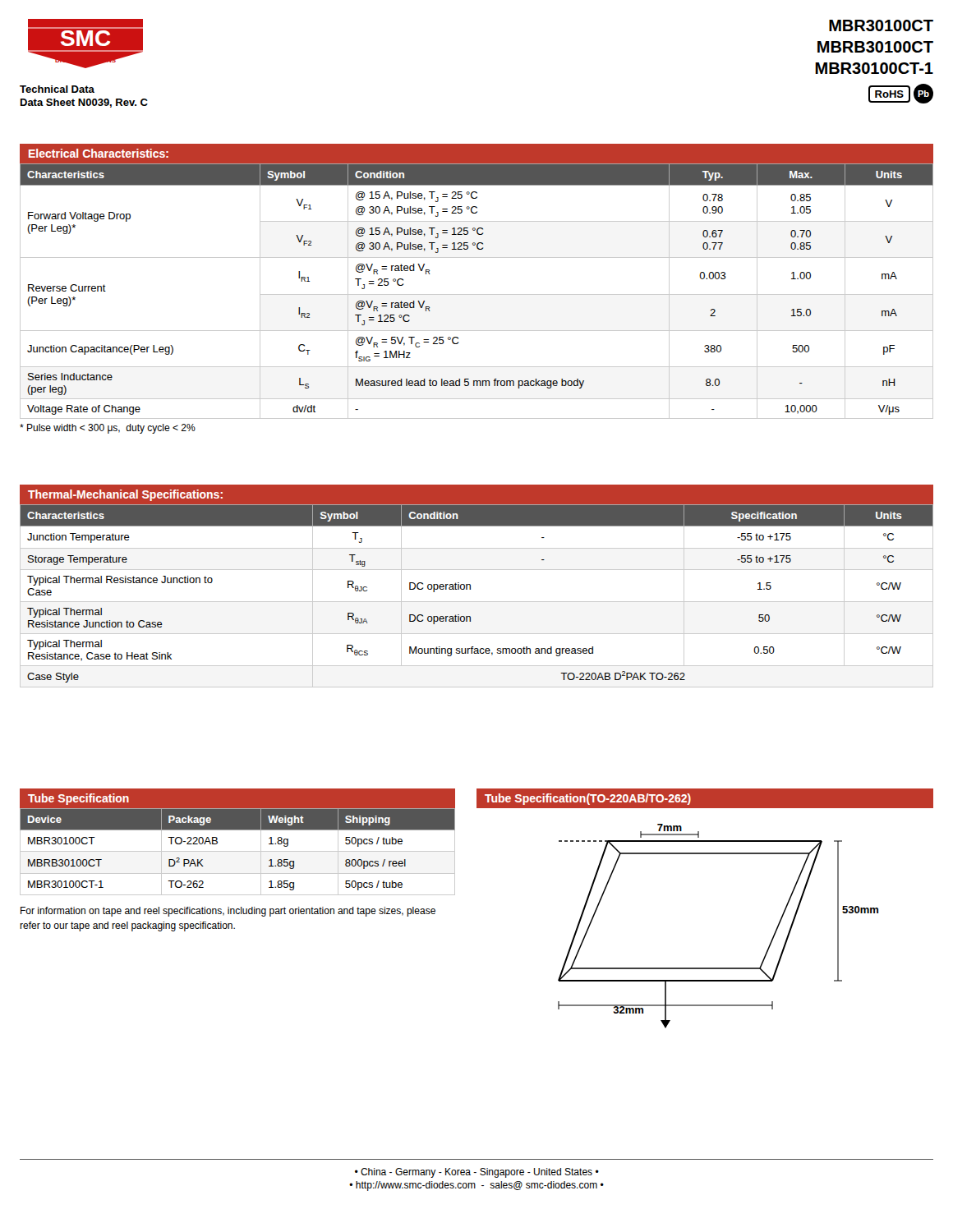
Task: Click on the table containing "800pcs / reel"
Action: click(237, 852)
